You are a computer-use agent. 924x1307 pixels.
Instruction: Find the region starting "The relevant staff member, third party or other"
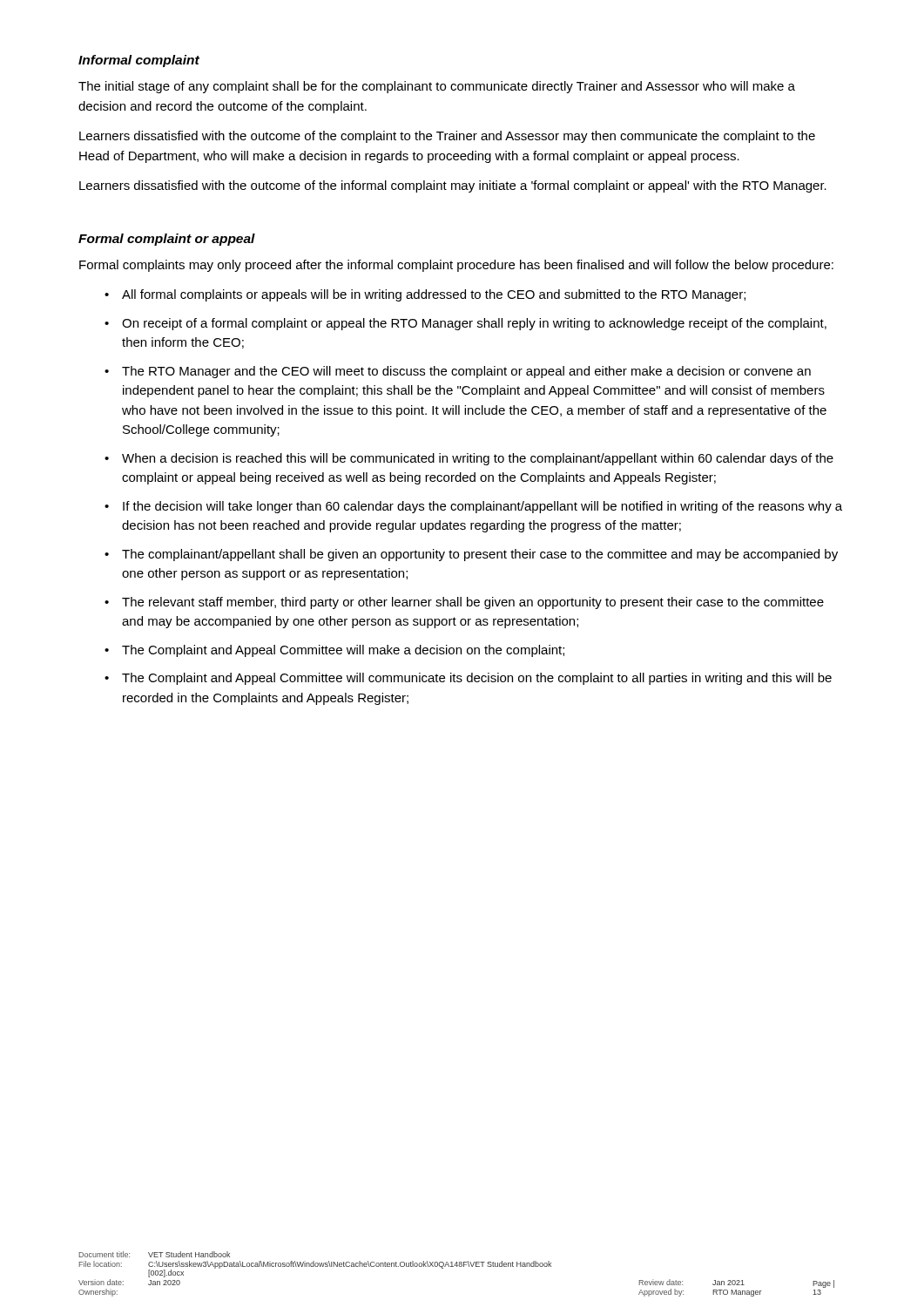click(473, 611)
